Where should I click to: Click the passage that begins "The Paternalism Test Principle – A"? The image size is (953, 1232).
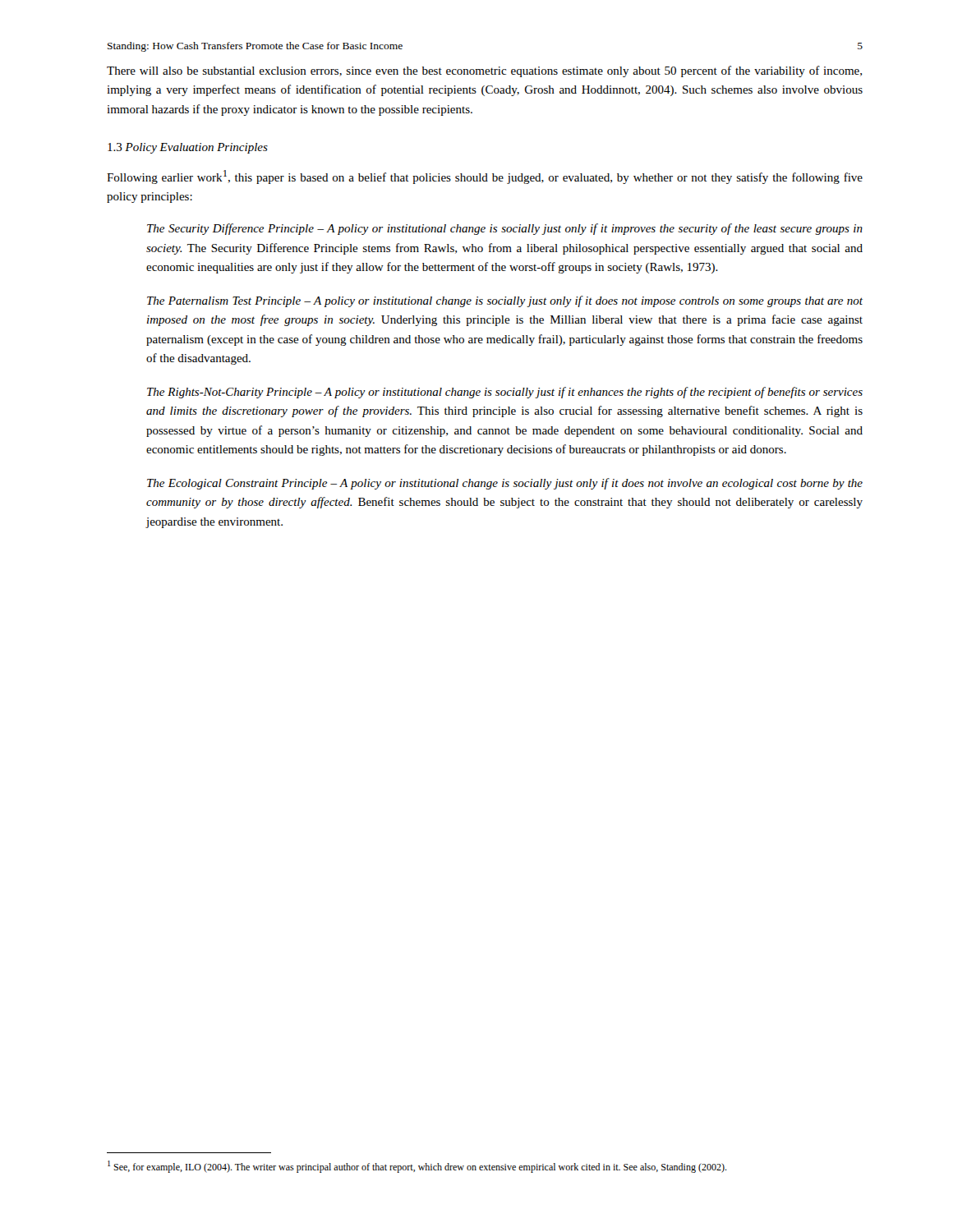click(x=504, y=329)
